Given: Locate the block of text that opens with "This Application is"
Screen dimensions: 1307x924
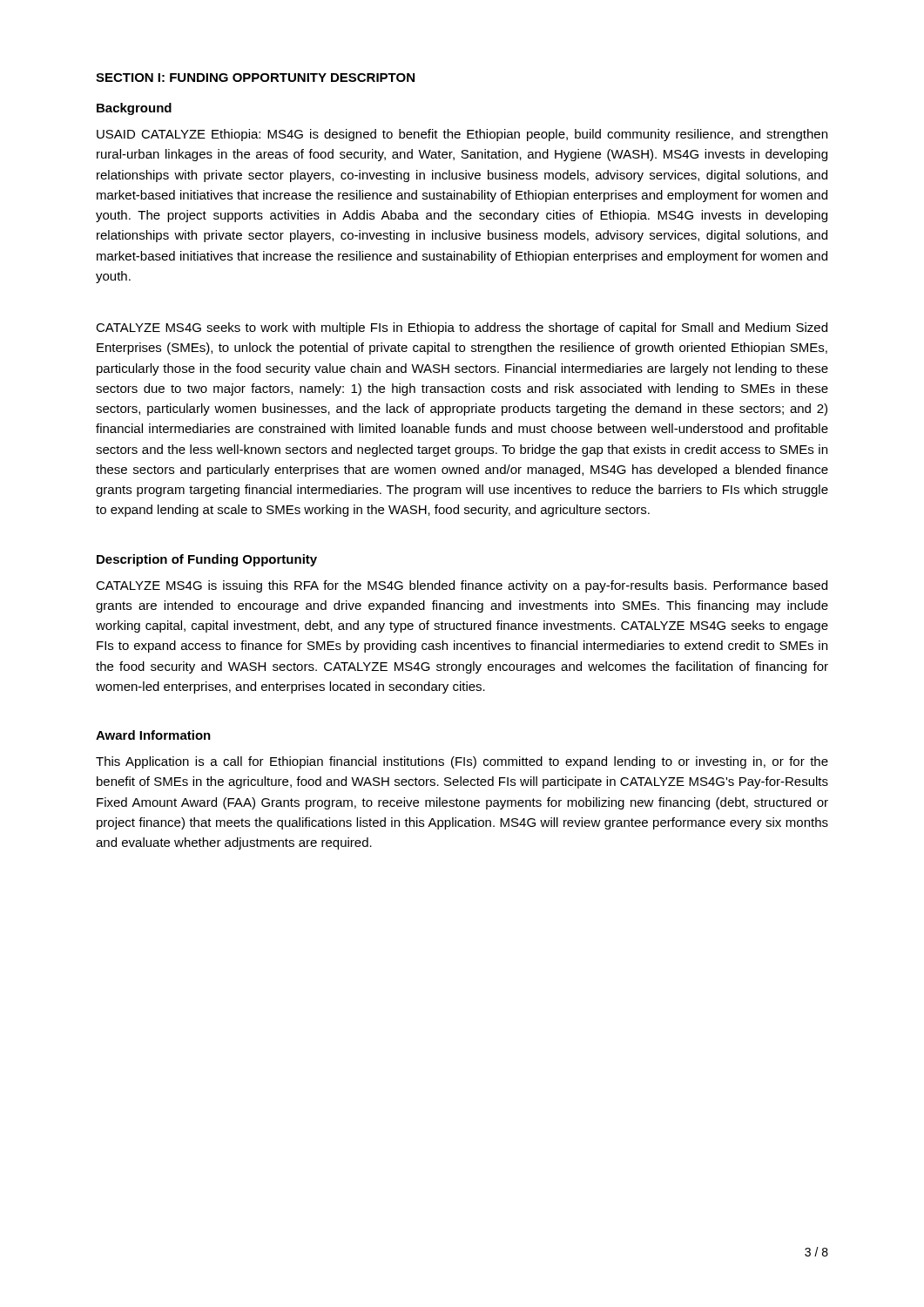Looking at the screenshot, I should coord(462,802).
